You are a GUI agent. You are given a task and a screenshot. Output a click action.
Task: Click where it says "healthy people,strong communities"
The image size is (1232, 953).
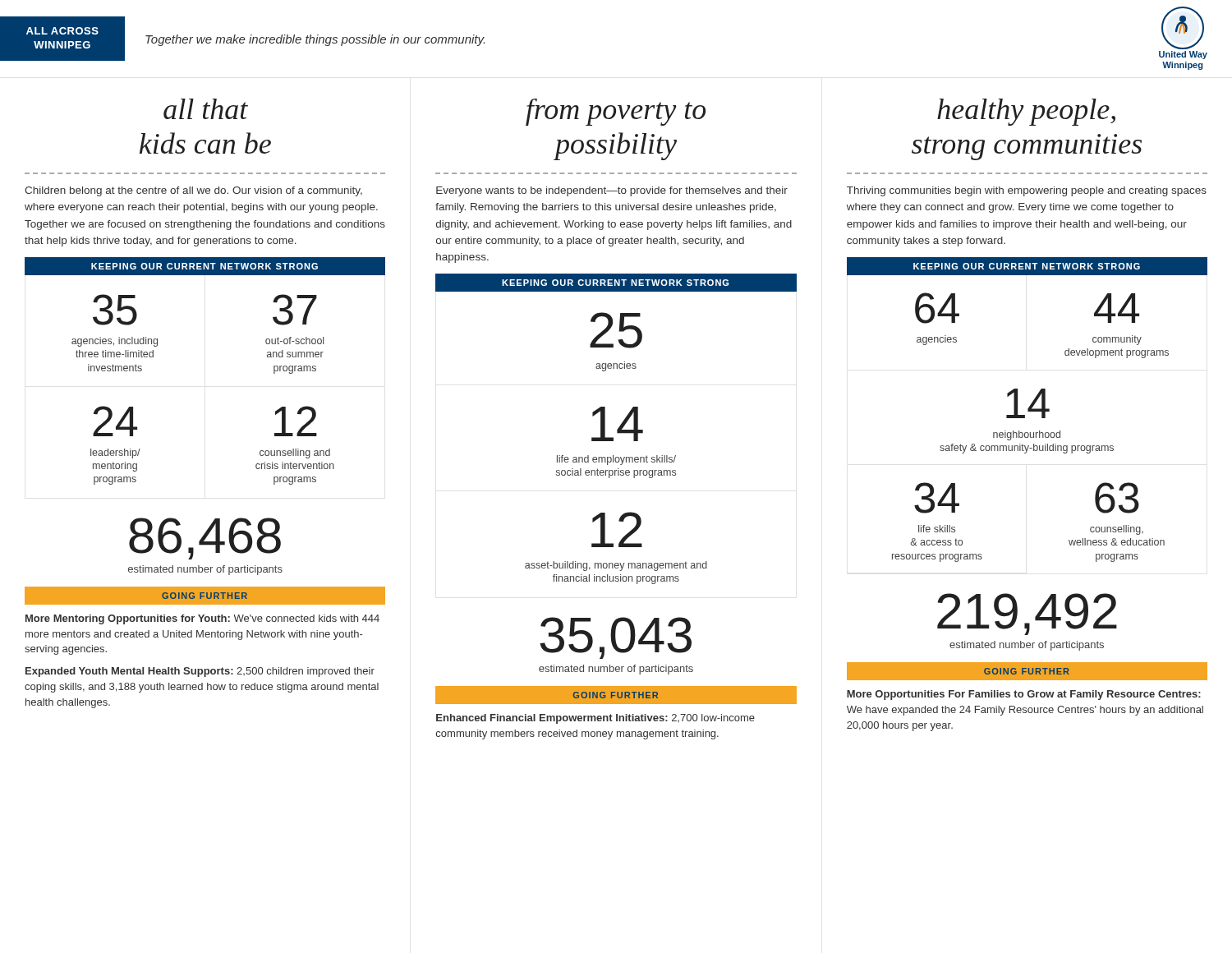pos(1027,127)
